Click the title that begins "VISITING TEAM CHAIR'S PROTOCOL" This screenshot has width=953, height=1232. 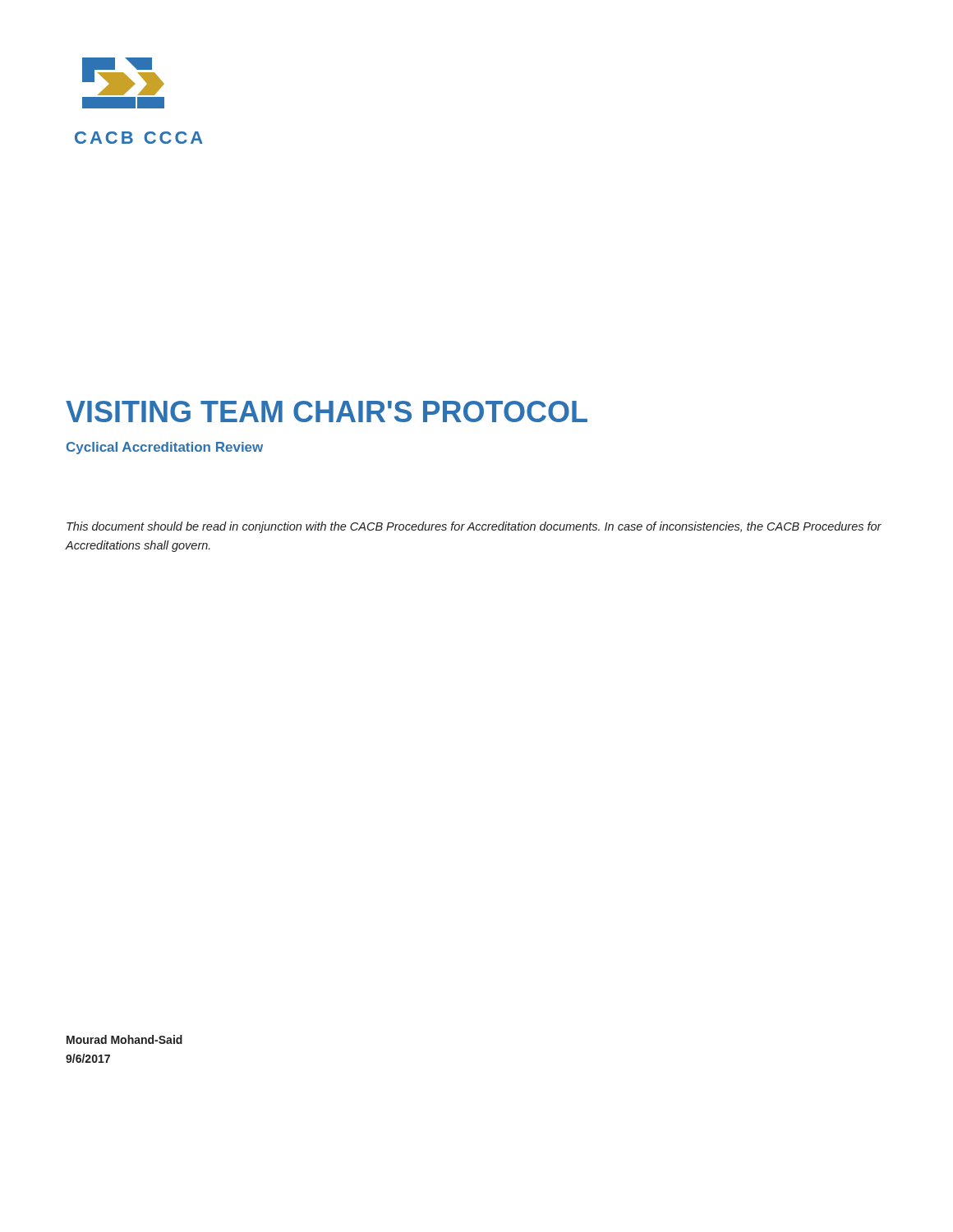coord(476,426)
